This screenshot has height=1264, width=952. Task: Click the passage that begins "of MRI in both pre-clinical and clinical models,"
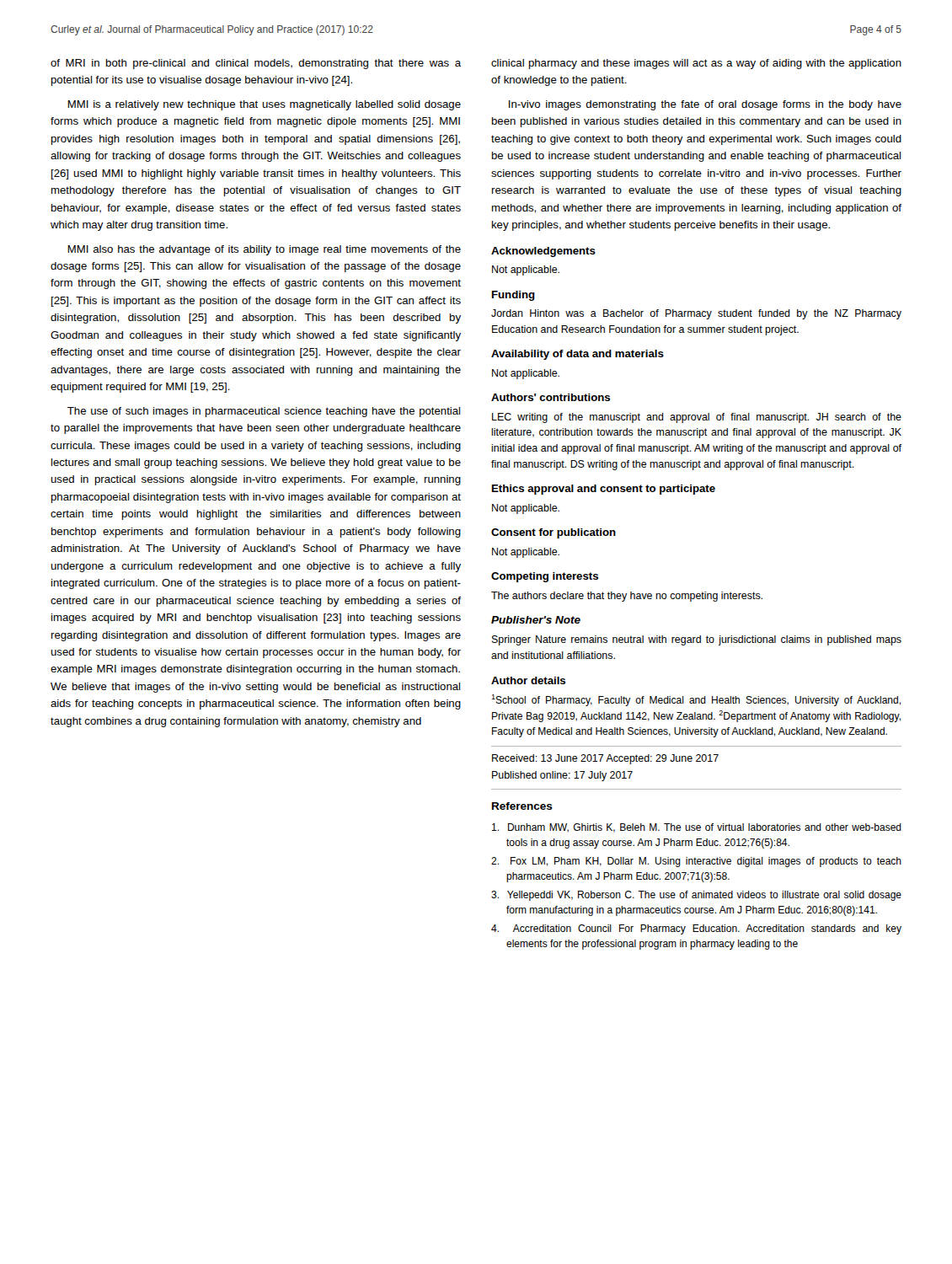pos(256,64)
